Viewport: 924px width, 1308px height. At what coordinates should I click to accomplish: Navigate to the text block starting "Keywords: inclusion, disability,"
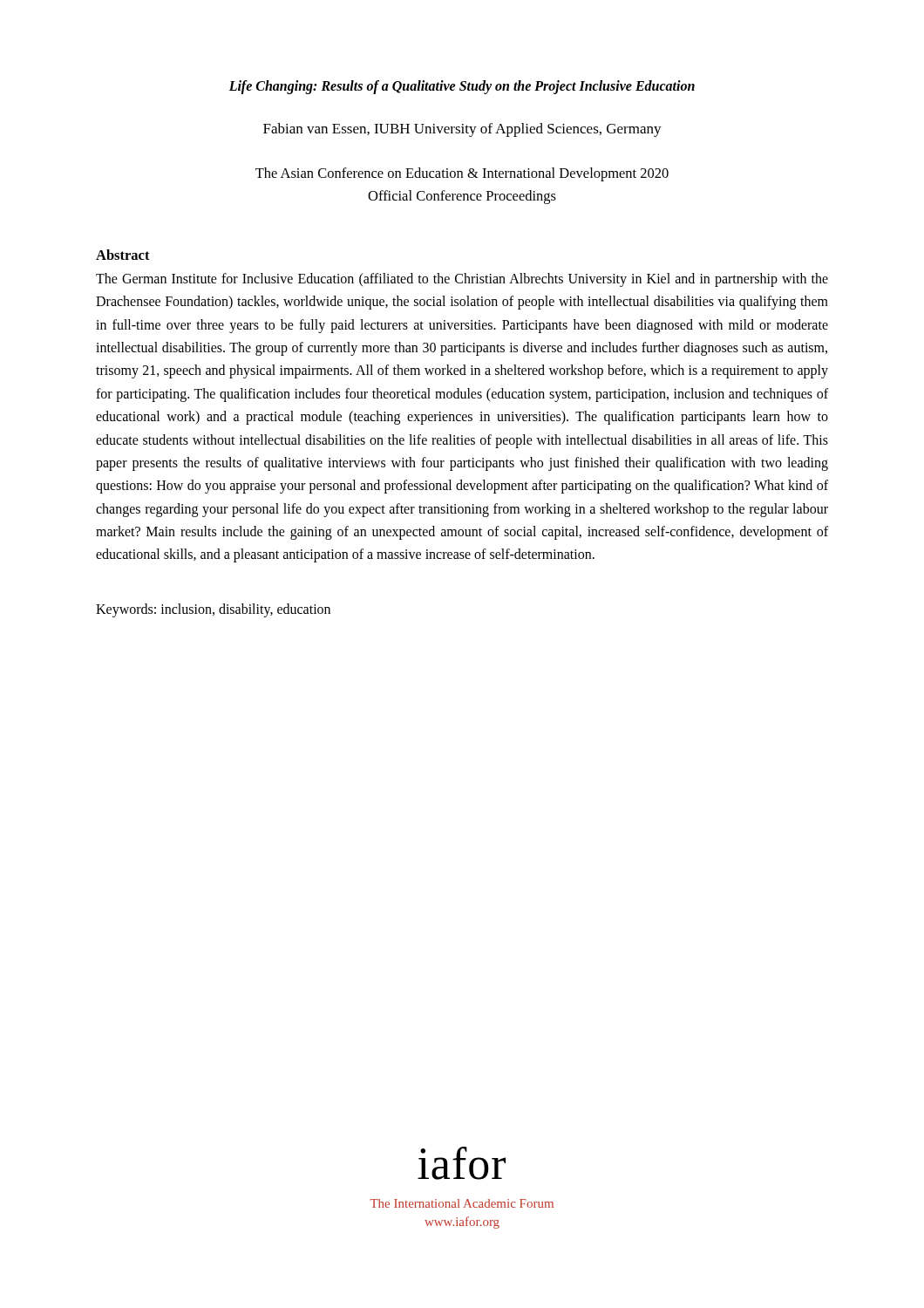pyautogui.click(x=213, y=609)
